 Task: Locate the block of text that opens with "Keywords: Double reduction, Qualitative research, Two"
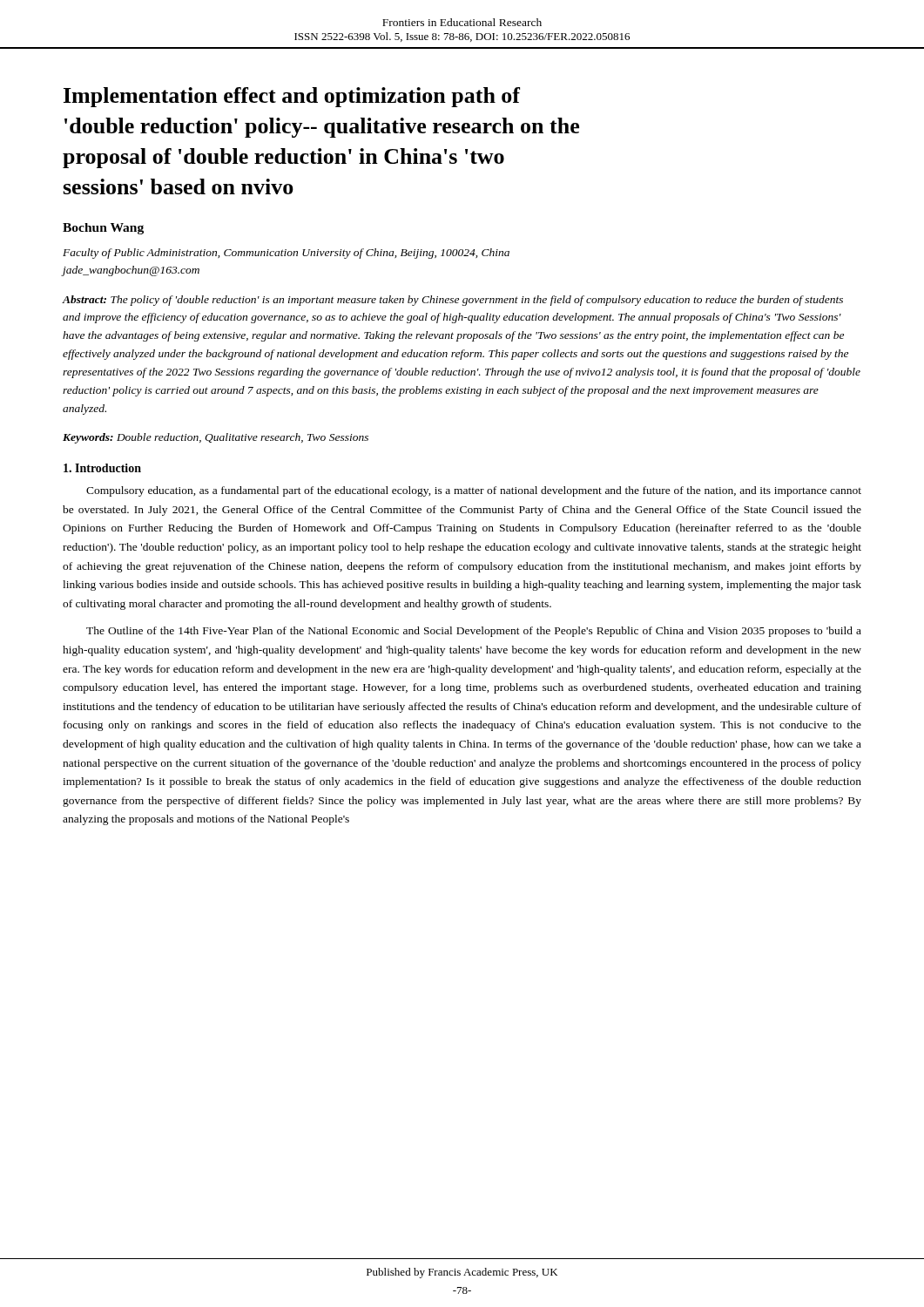216,437
